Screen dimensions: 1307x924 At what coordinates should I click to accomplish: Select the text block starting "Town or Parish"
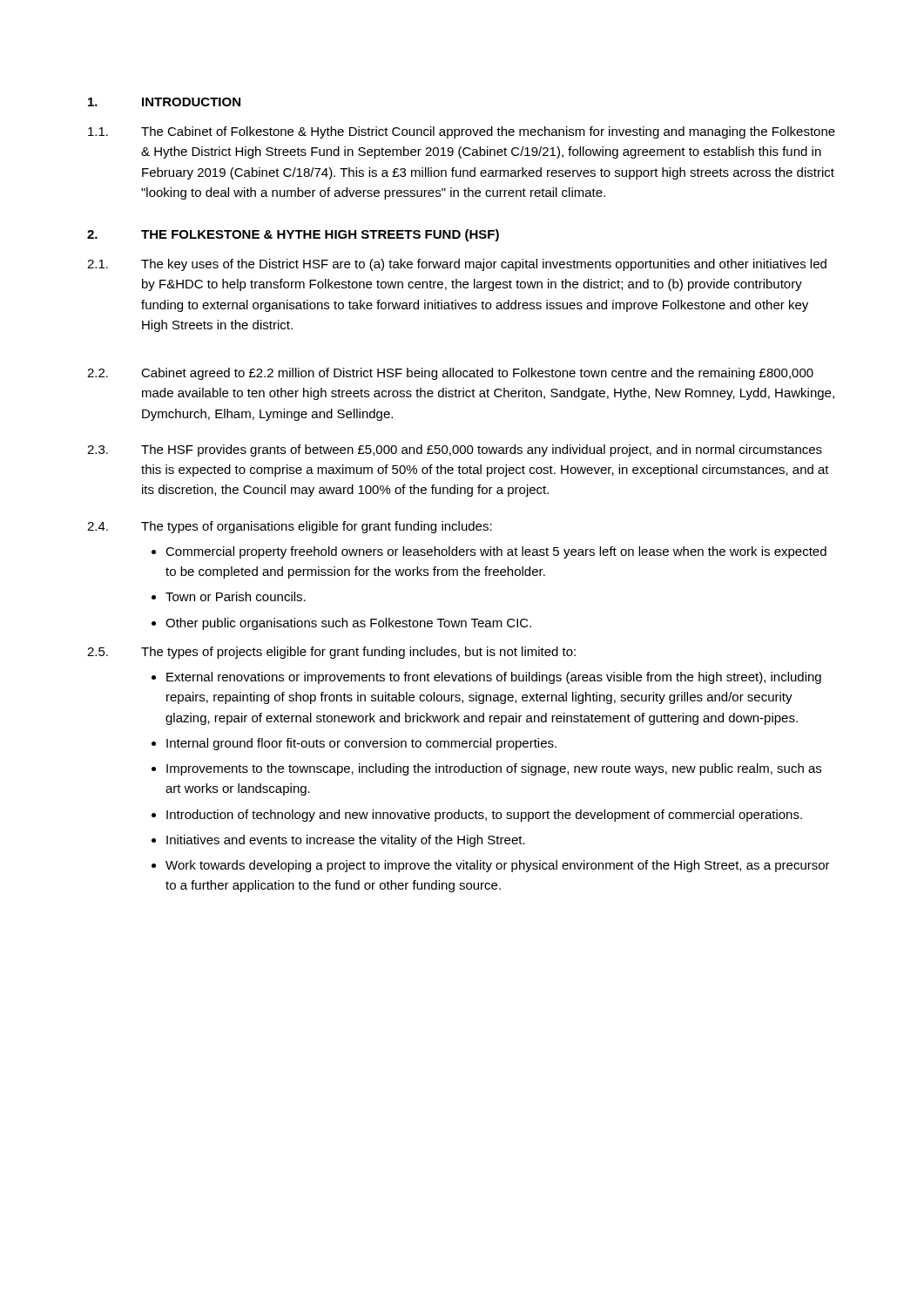click(x=236, y=597)
